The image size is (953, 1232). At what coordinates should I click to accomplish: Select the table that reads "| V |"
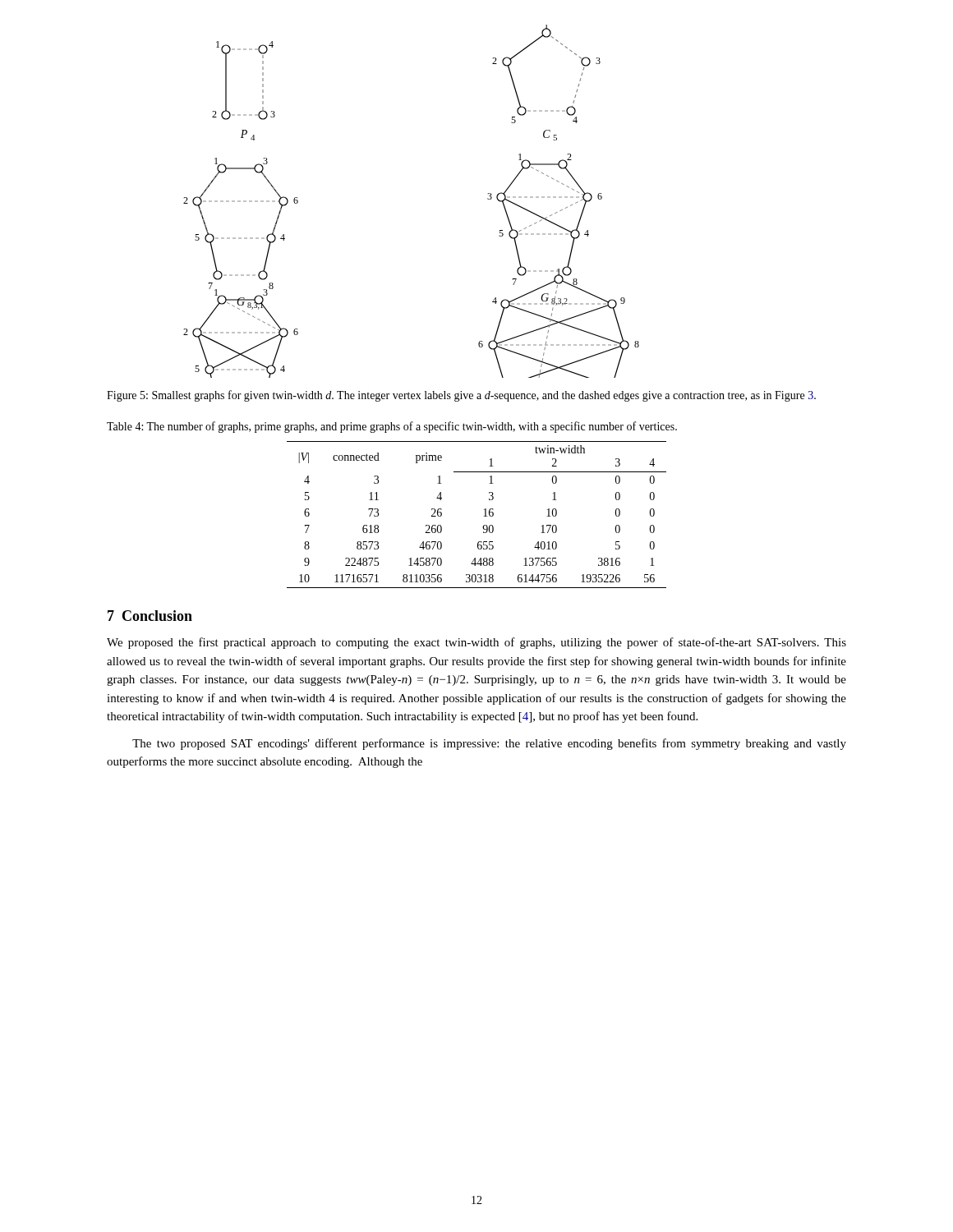476,515
